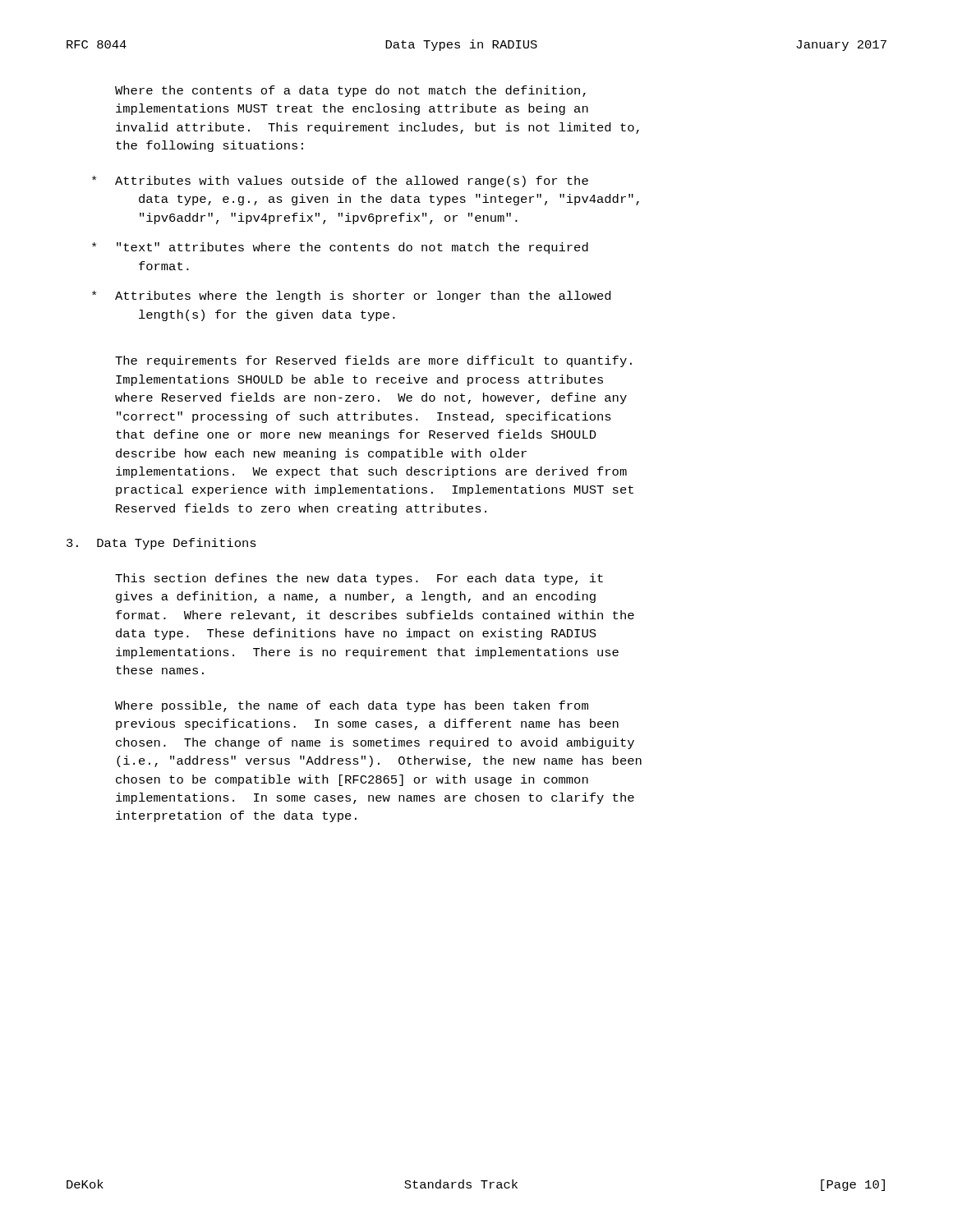Click on the block starting "3. Data Type Definitions"
Image resolution: width=953 pixels, height=1232 pixels.
pos(161,544)
